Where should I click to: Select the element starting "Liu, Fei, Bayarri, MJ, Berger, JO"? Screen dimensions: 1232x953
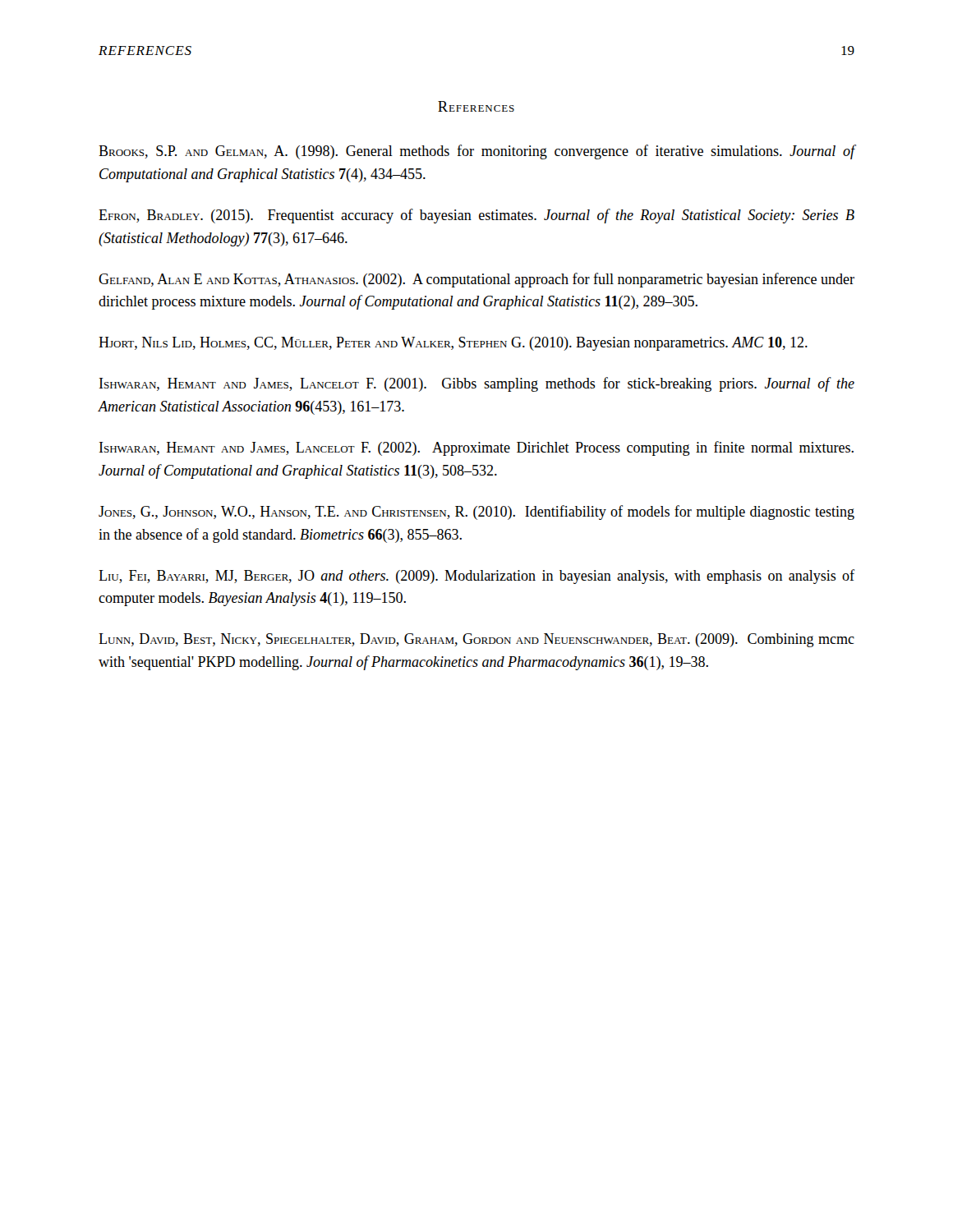pos(476,588)
